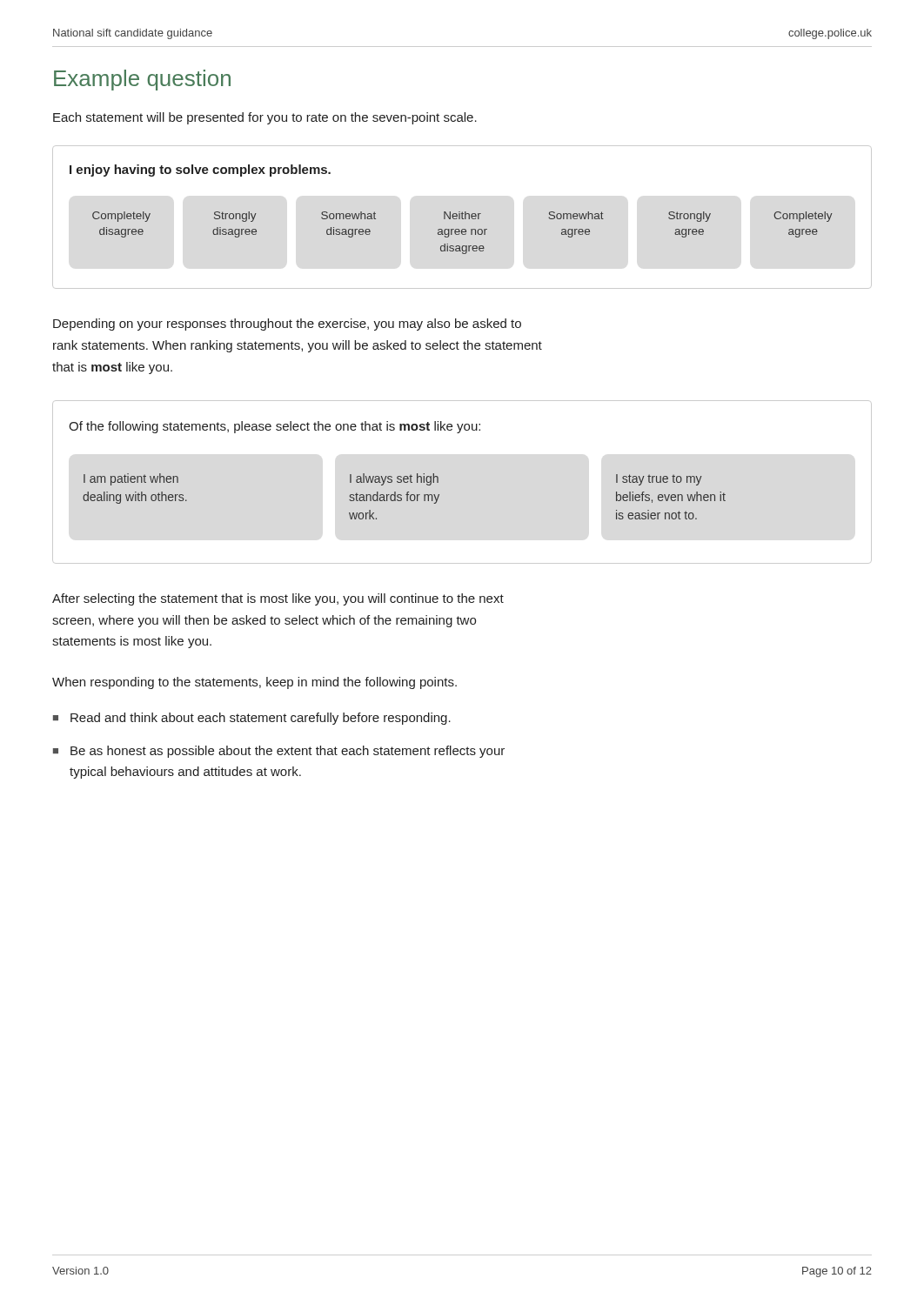Image resolution: width=924 pixels, height=1305 pixels.
Task: Point to the text block starting "When responding to the"
Action: (255, 682)
